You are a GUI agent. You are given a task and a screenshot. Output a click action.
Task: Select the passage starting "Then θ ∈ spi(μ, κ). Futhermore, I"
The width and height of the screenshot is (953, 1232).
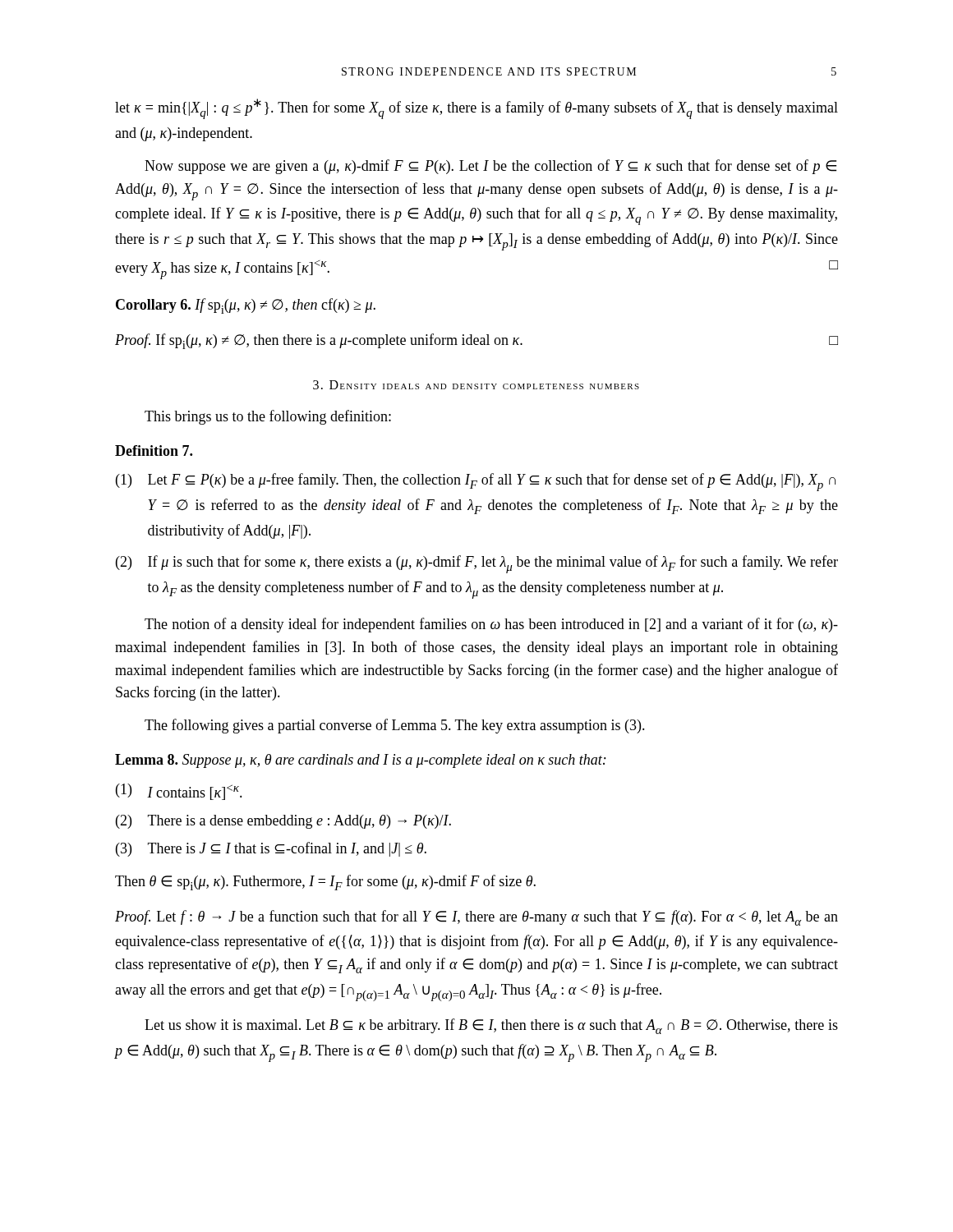pos(476,883)
